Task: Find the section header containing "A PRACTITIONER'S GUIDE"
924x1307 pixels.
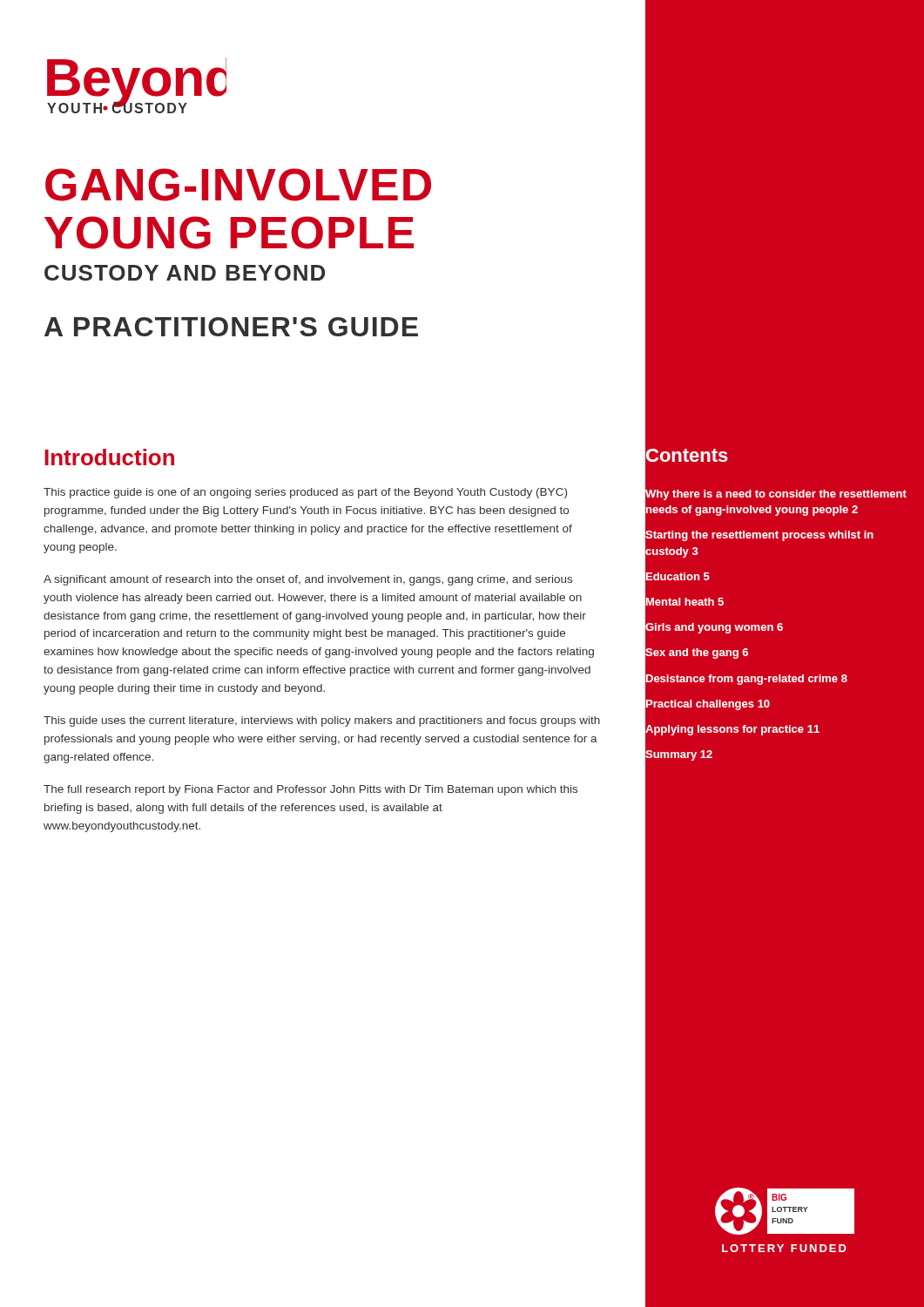Action: (239, 327)
